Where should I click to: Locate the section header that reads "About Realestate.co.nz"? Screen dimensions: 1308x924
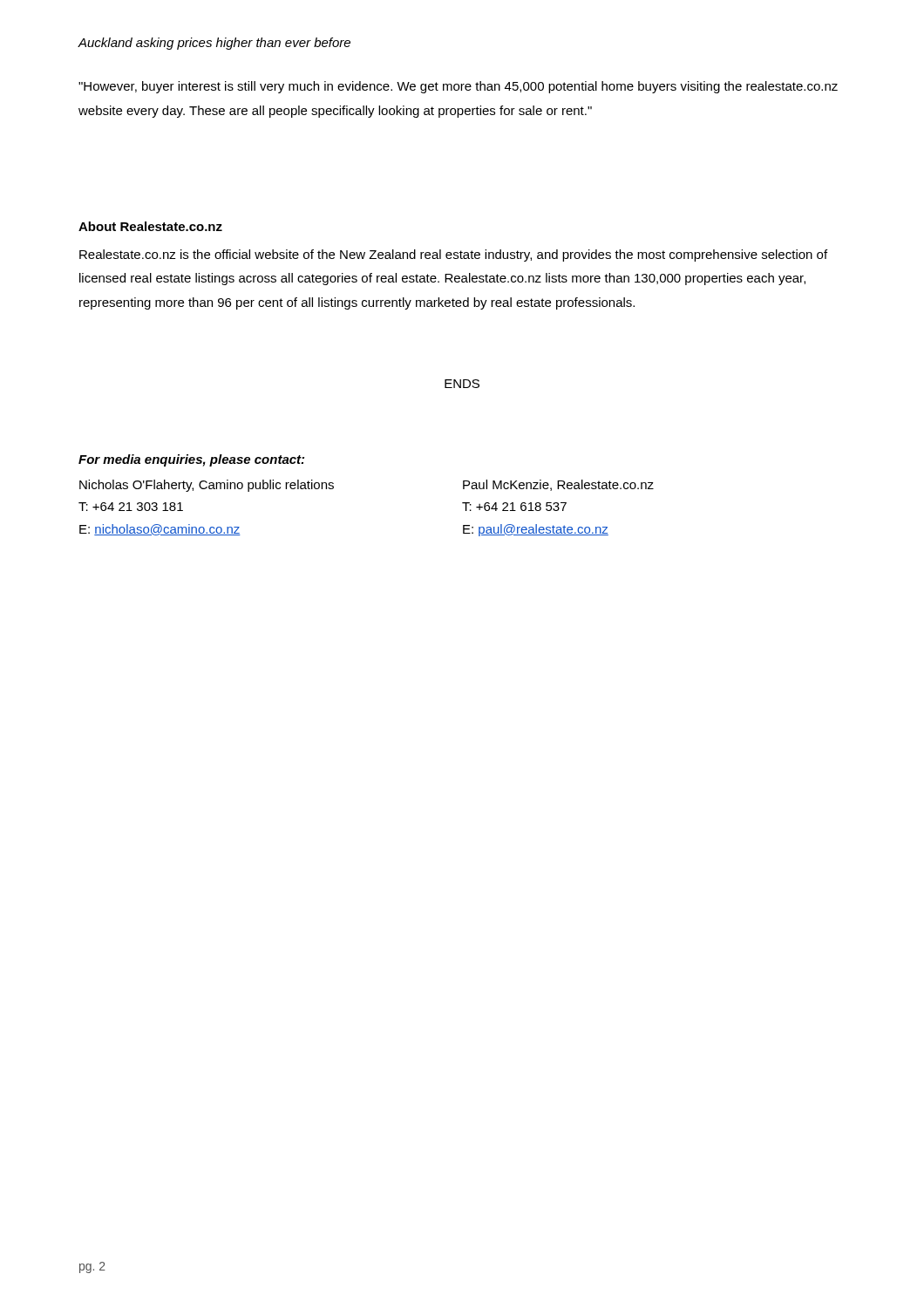150,226
